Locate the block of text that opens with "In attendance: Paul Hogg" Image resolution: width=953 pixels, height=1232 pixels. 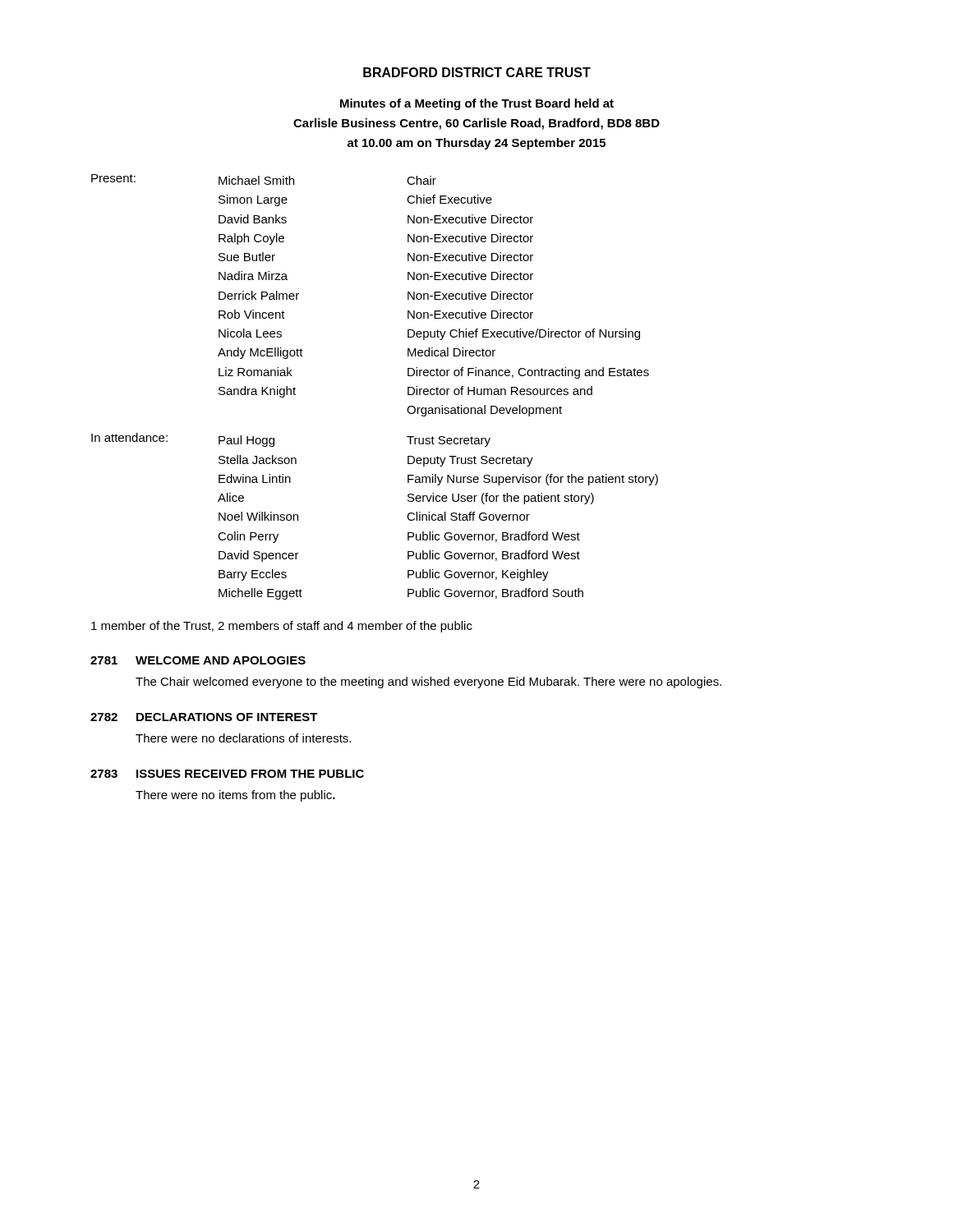click(x=476, y=517)
